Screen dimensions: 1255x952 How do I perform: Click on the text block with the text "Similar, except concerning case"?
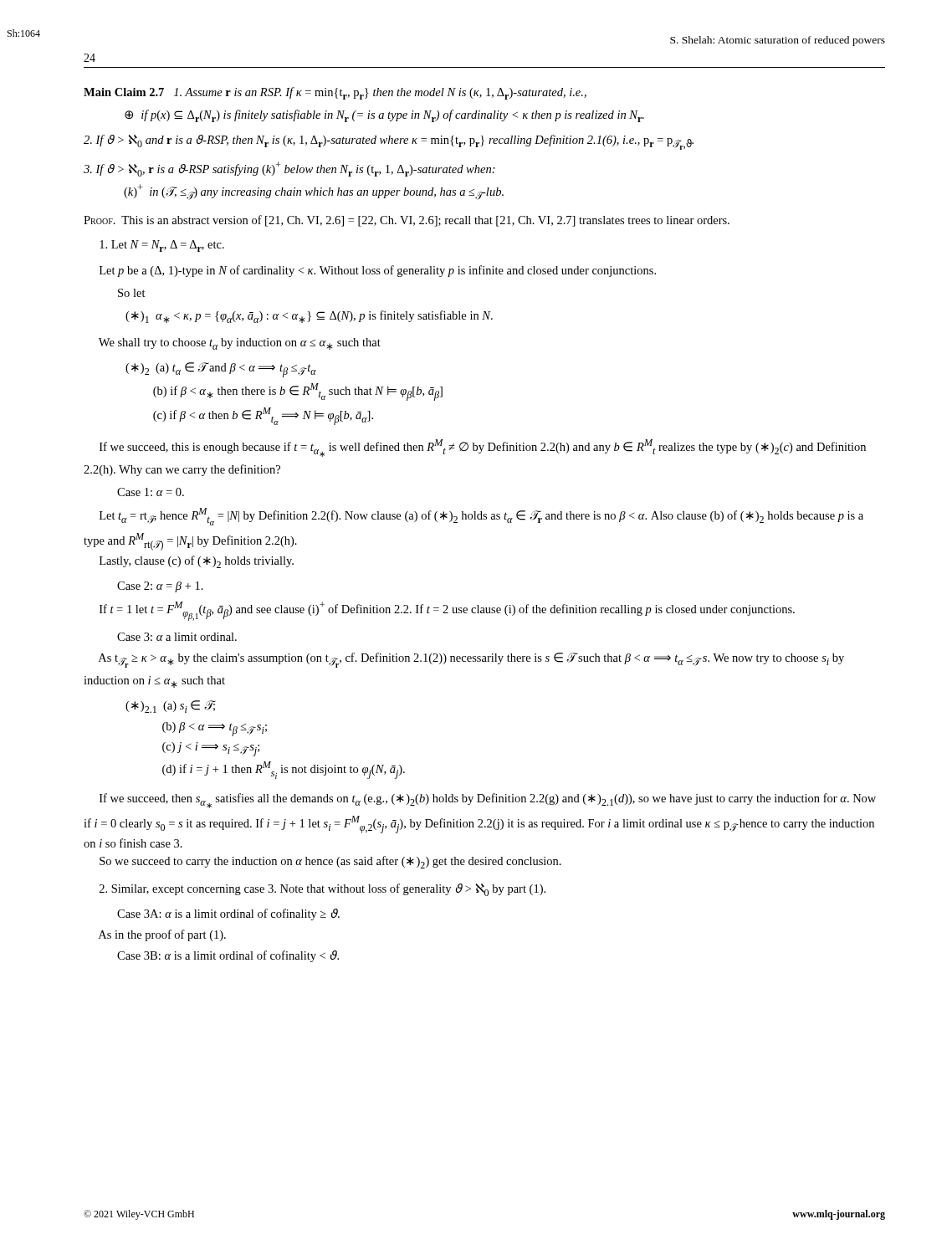click(x=315, y=890)
